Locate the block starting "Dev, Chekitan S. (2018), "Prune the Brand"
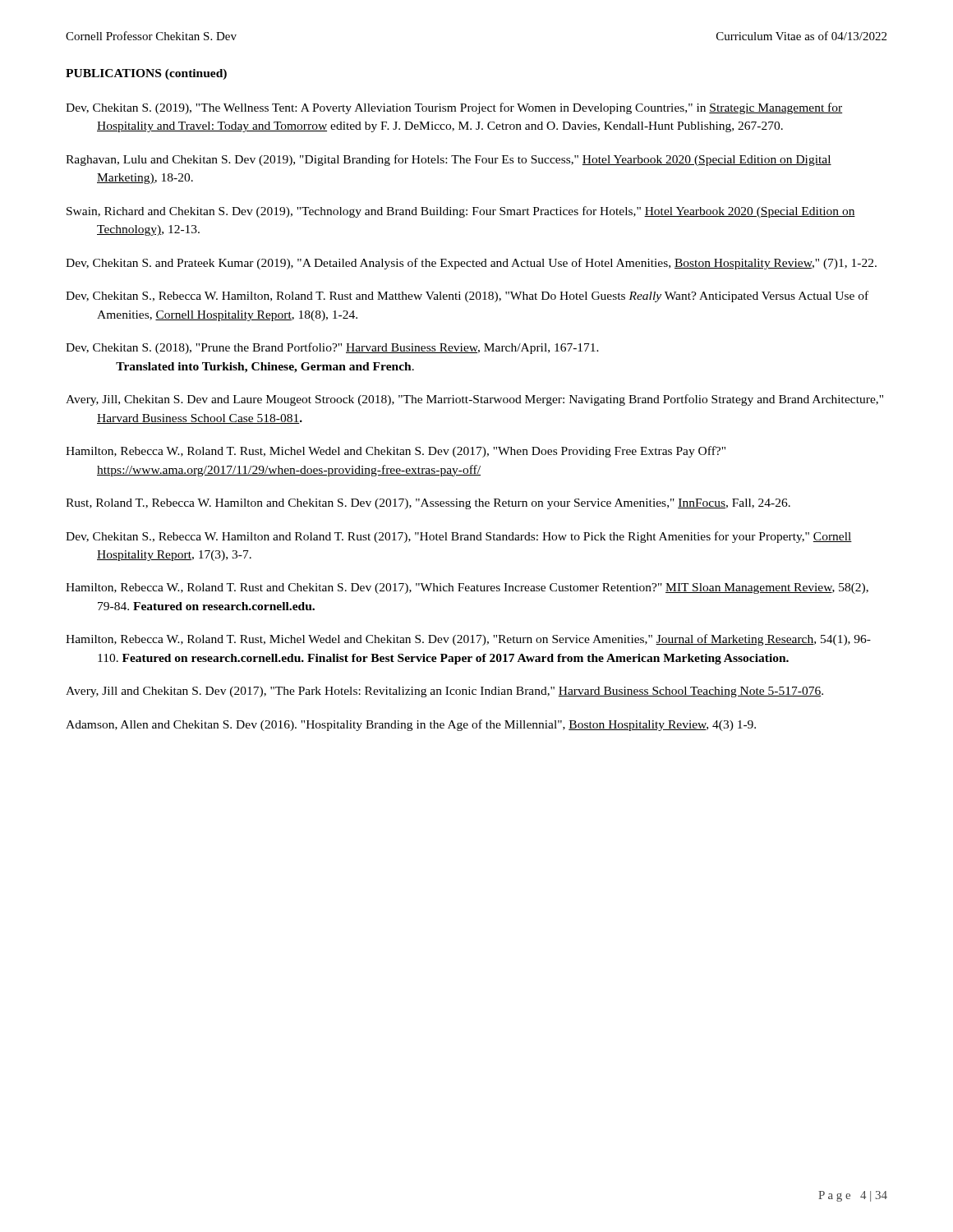953x1232 pixels. click(476, 357)
